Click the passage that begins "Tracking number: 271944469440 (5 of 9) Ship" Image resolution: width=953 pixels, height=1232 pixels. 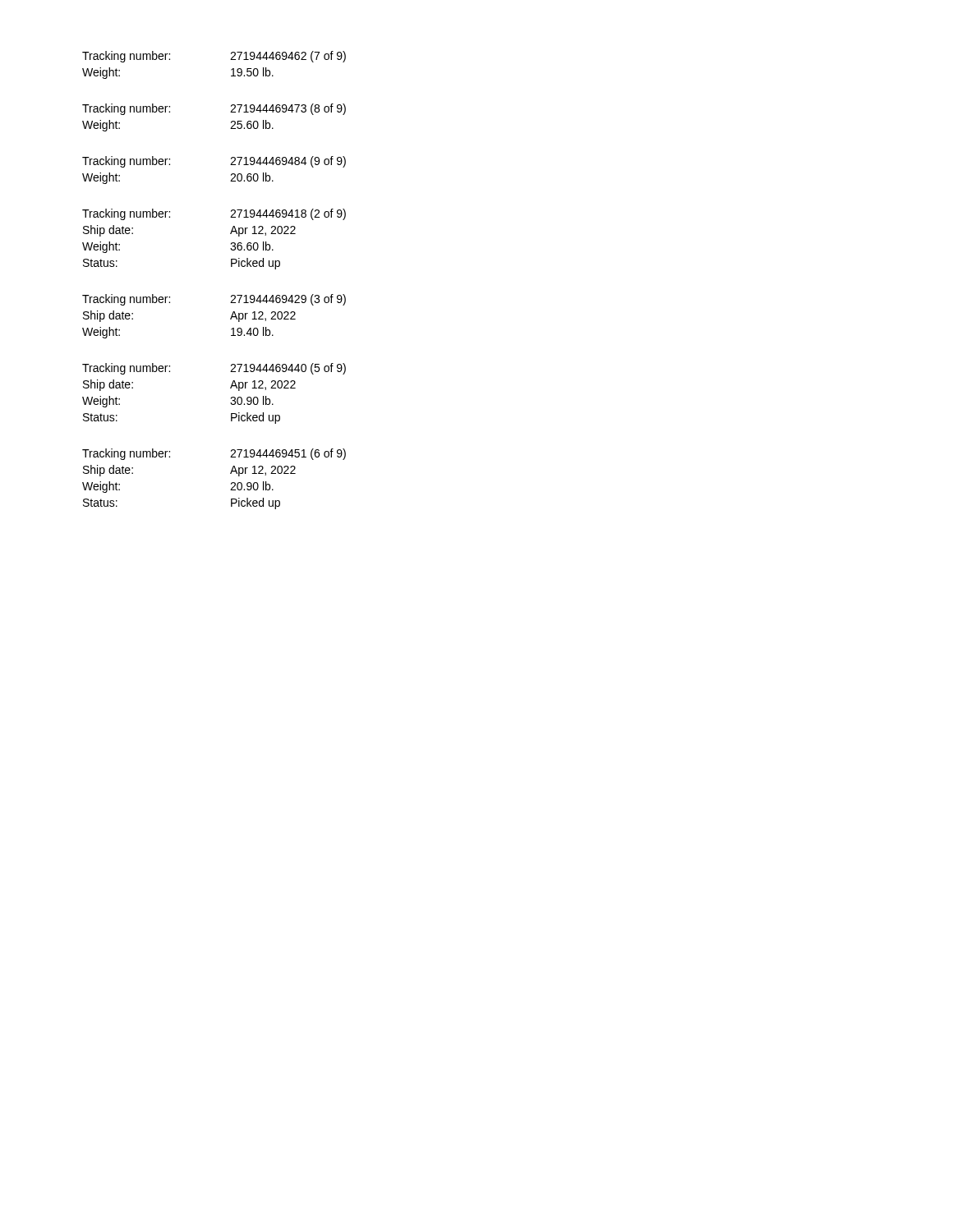288,393
